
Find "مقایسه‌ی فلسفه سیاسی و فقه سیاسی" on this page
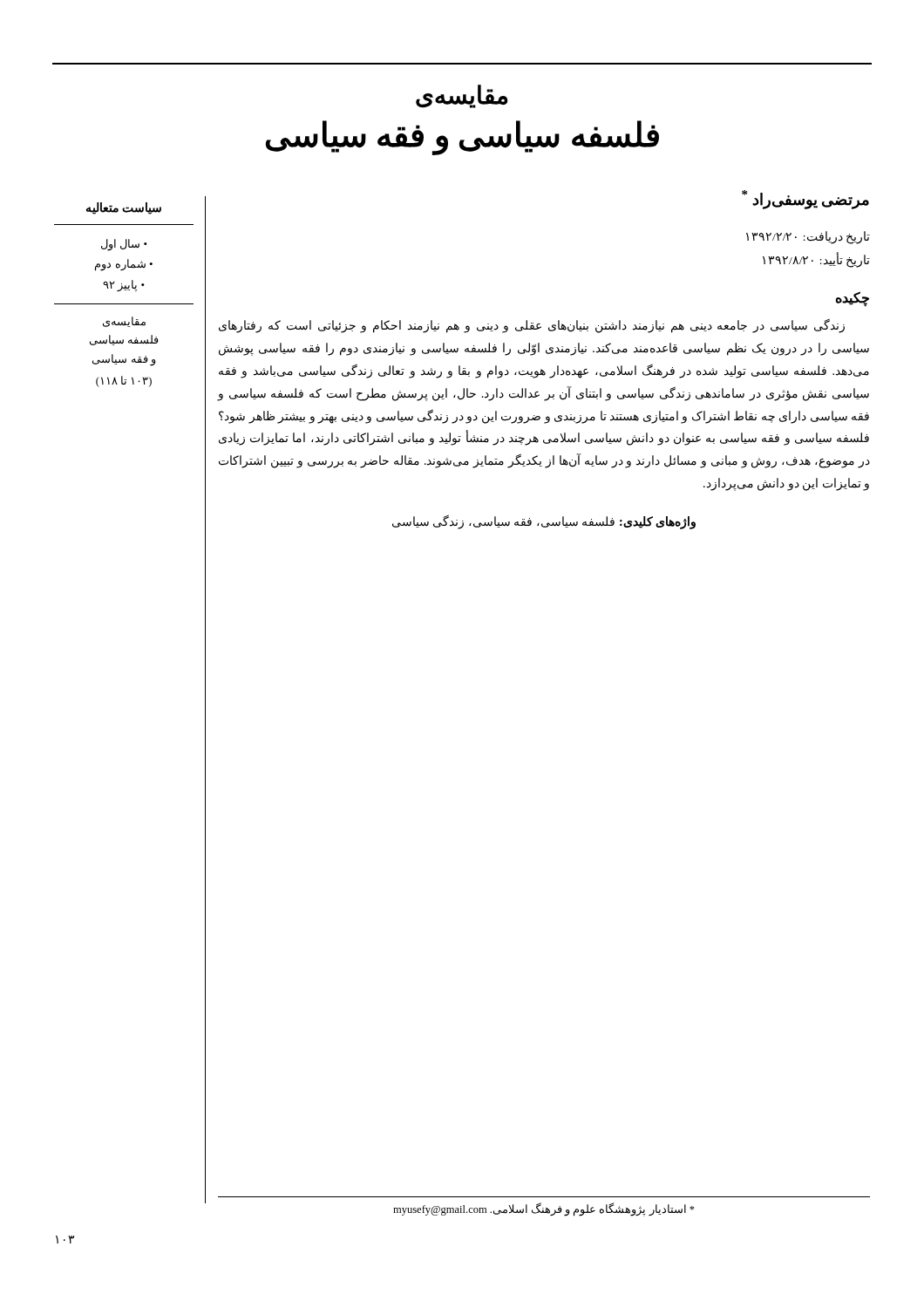click(462, 119)
